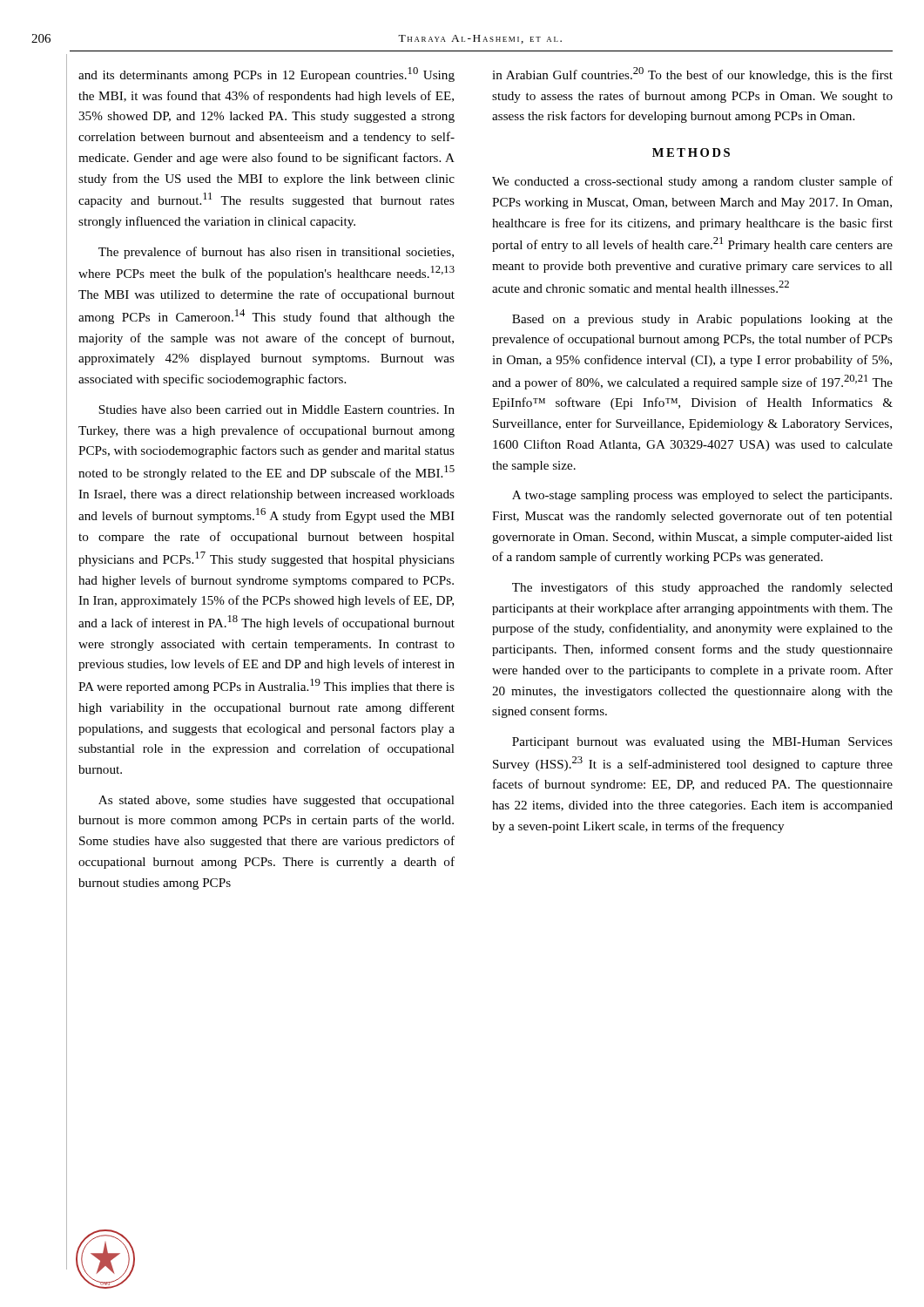Select the element starting "The investigators of"
924x1307 pixels.
pyautogui.click(x=692, y=649)
